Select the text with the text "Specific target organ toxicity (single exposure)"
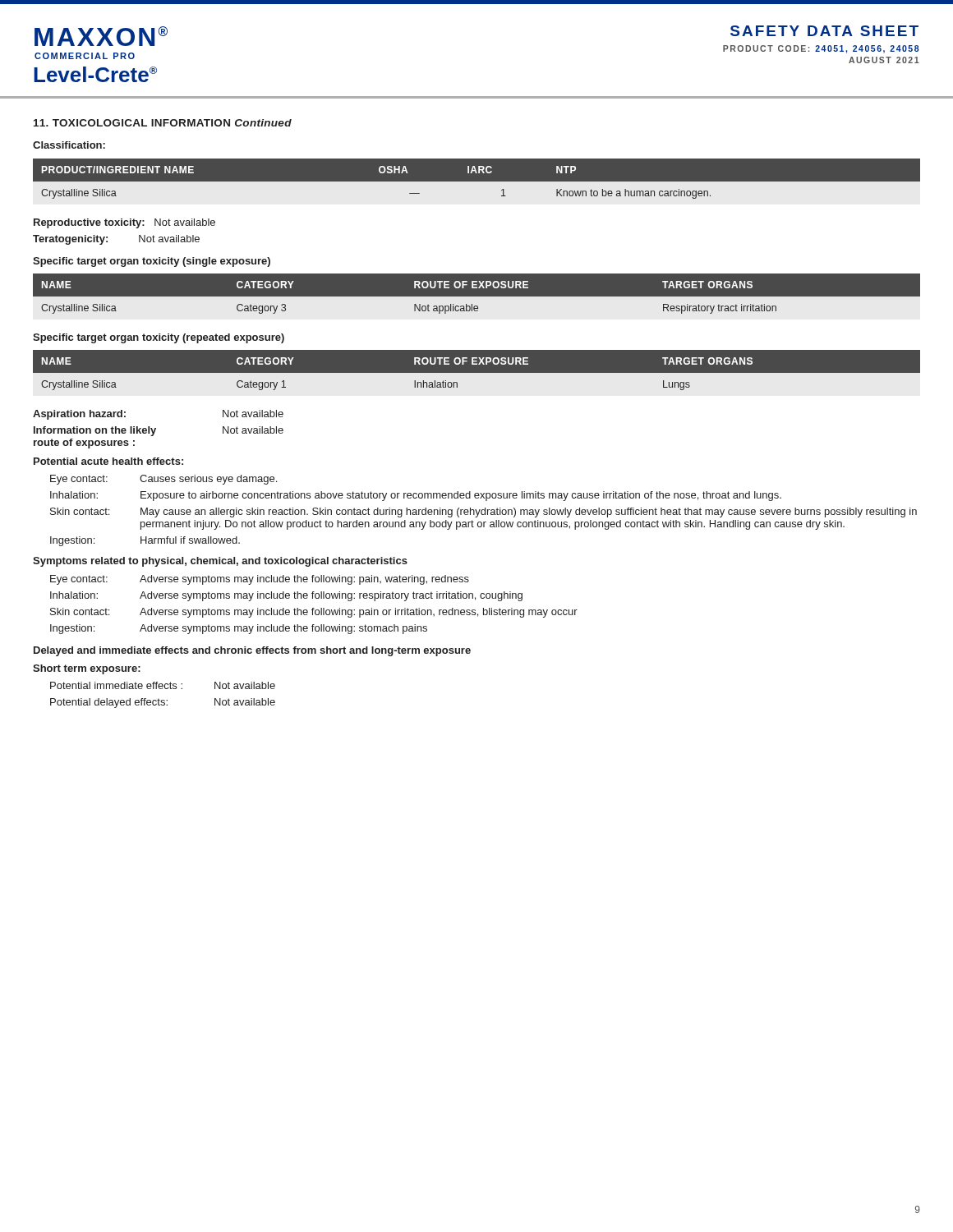This screenshot has height=1232, width=953. point(152,261)
